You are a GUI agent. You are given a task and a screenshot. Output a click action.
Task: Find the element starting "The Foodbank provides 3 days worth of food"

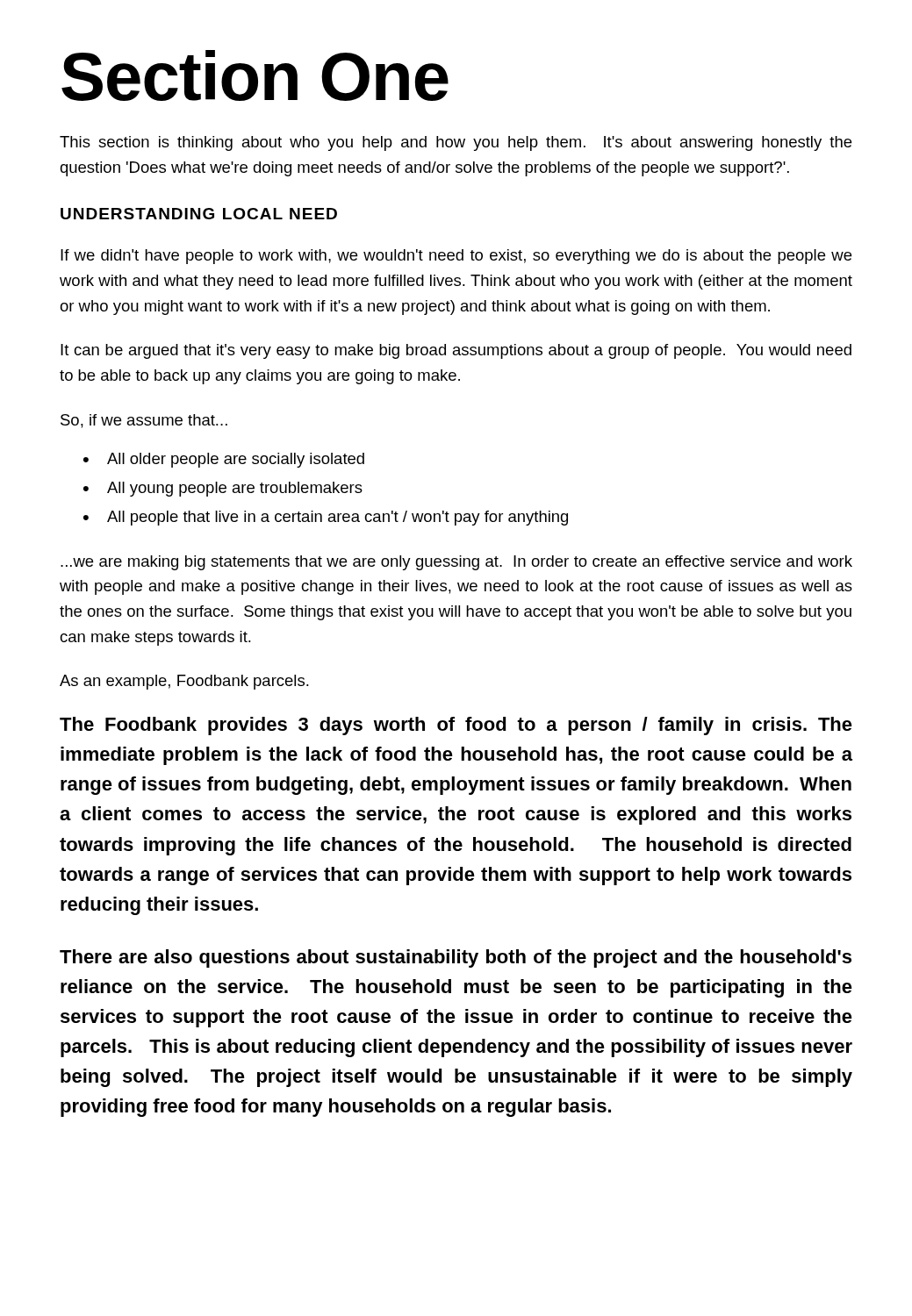tap(456, 814)
